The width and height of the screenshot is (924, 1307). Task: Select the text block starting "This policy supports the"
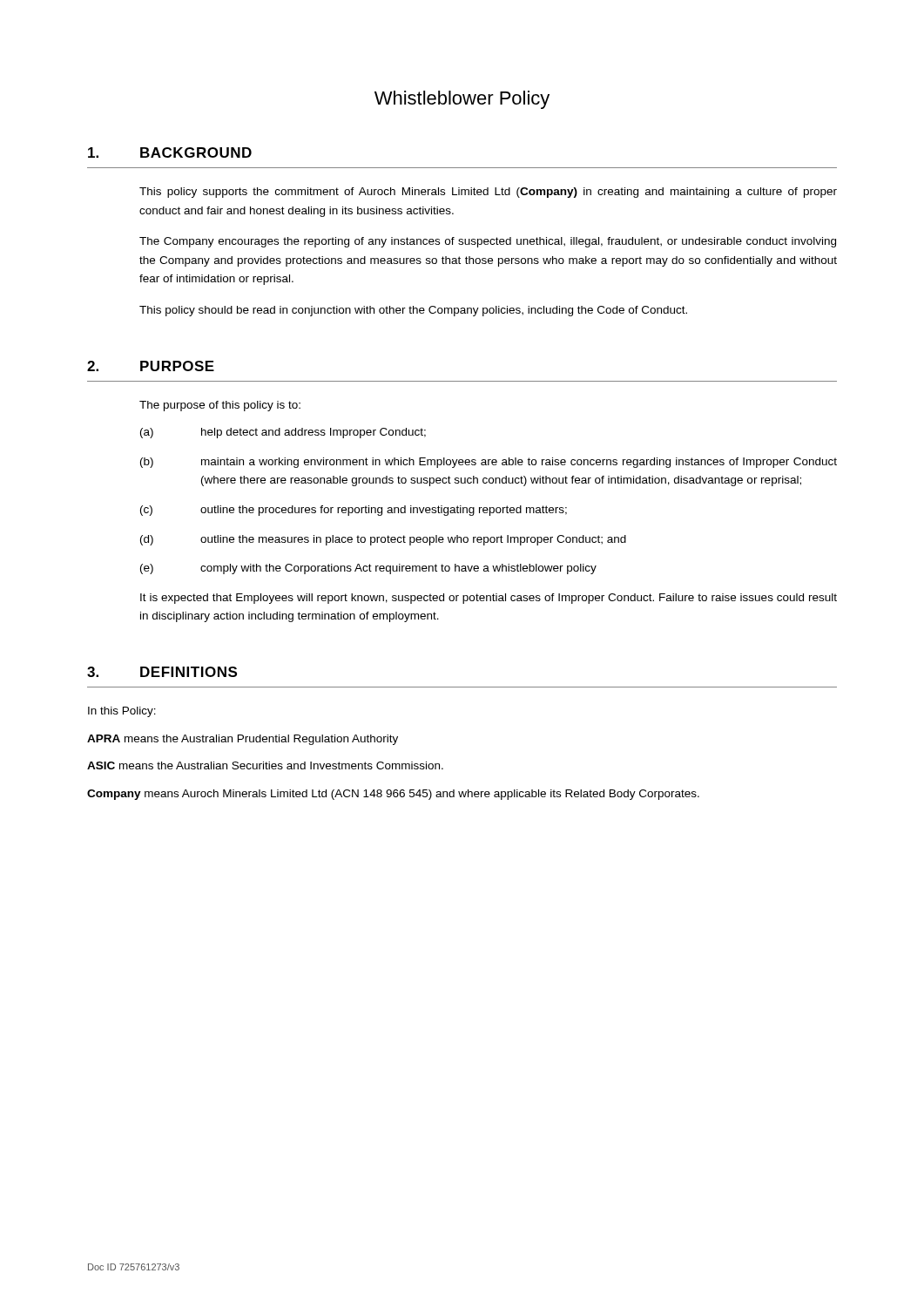[488, 201]
